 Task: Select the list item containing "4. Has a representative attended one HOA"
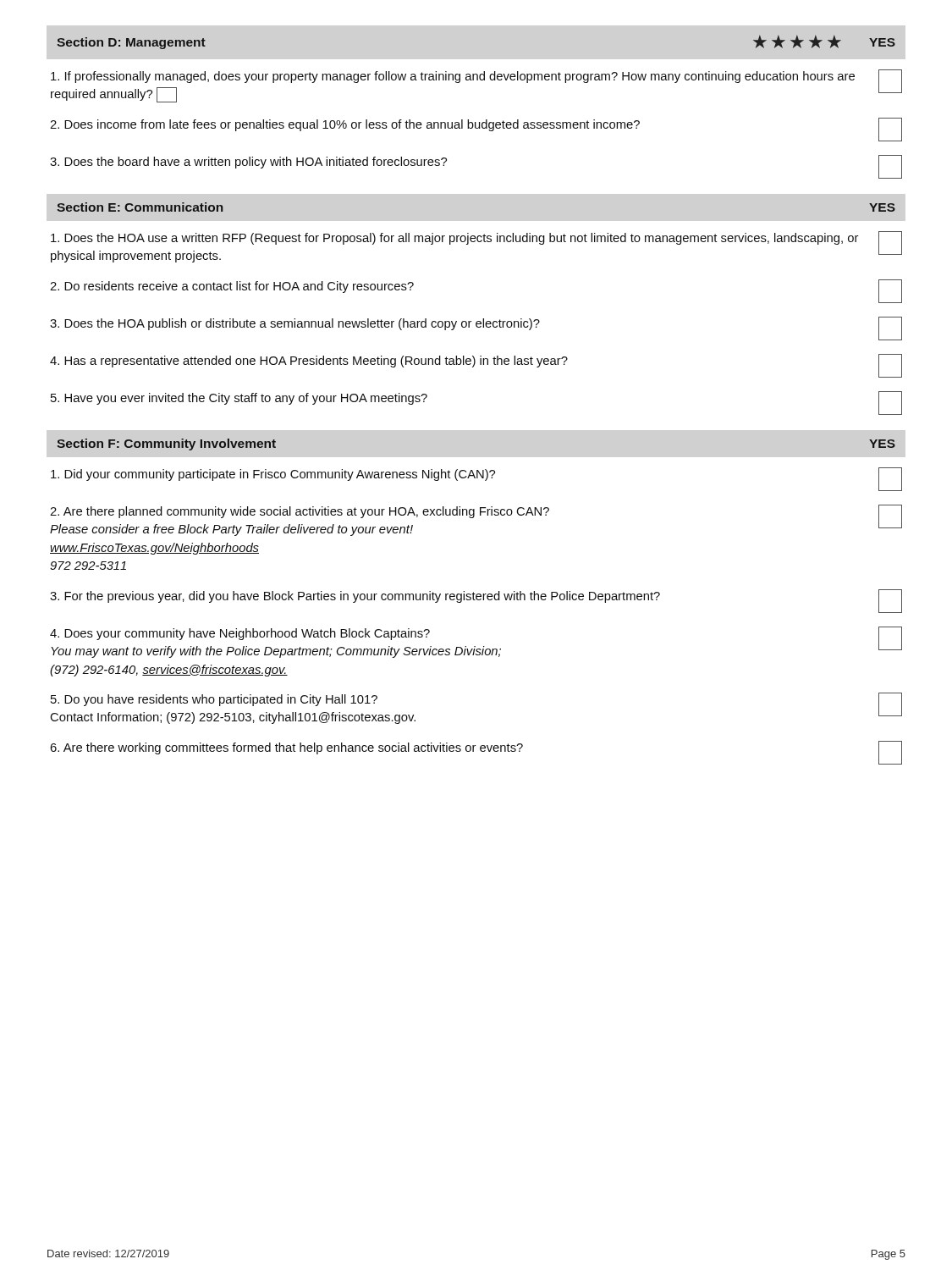tap(476, 365)
